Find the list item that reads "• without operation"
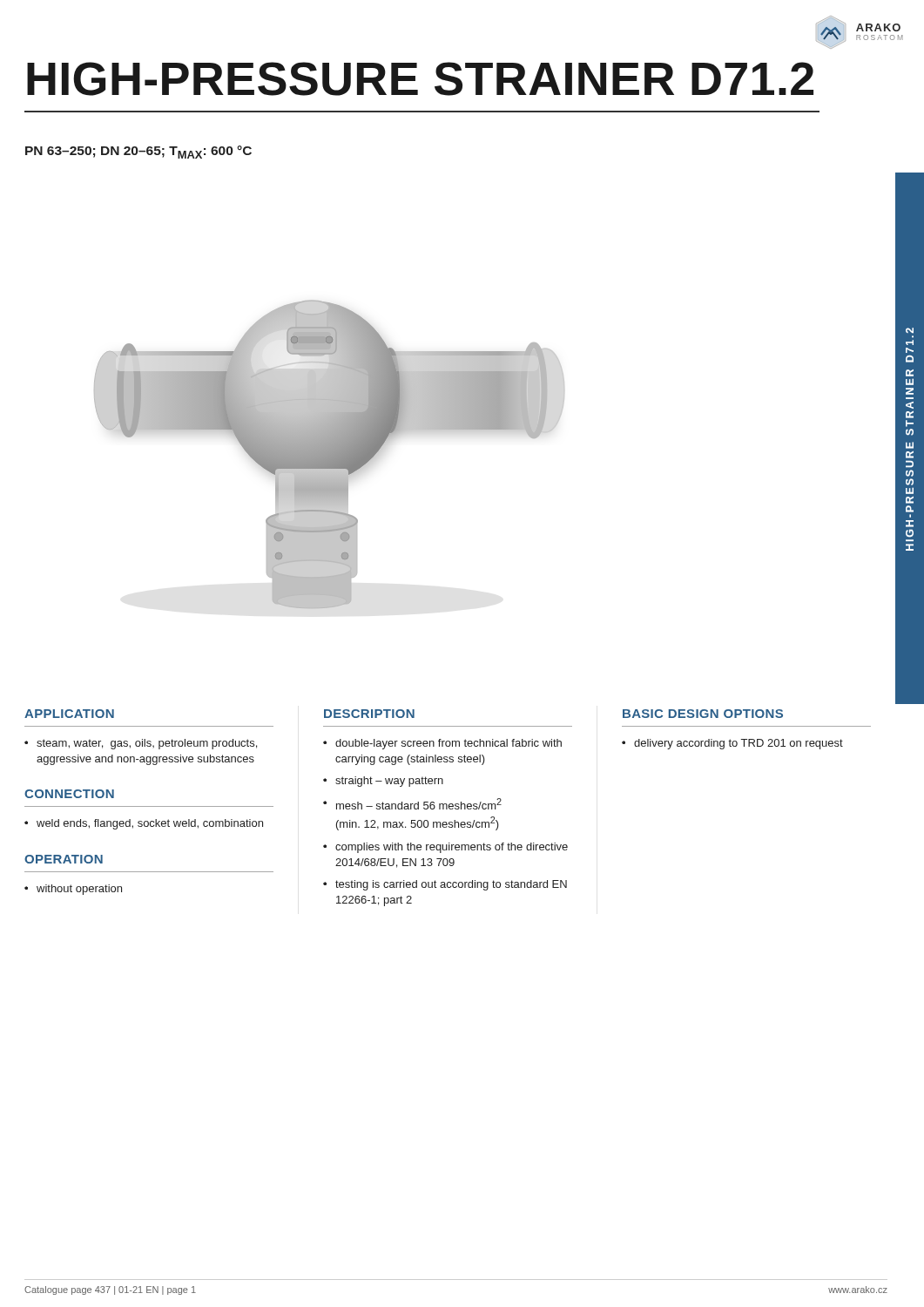Image resolution: width=924 pixels, height=1307 pixels. 74,888
